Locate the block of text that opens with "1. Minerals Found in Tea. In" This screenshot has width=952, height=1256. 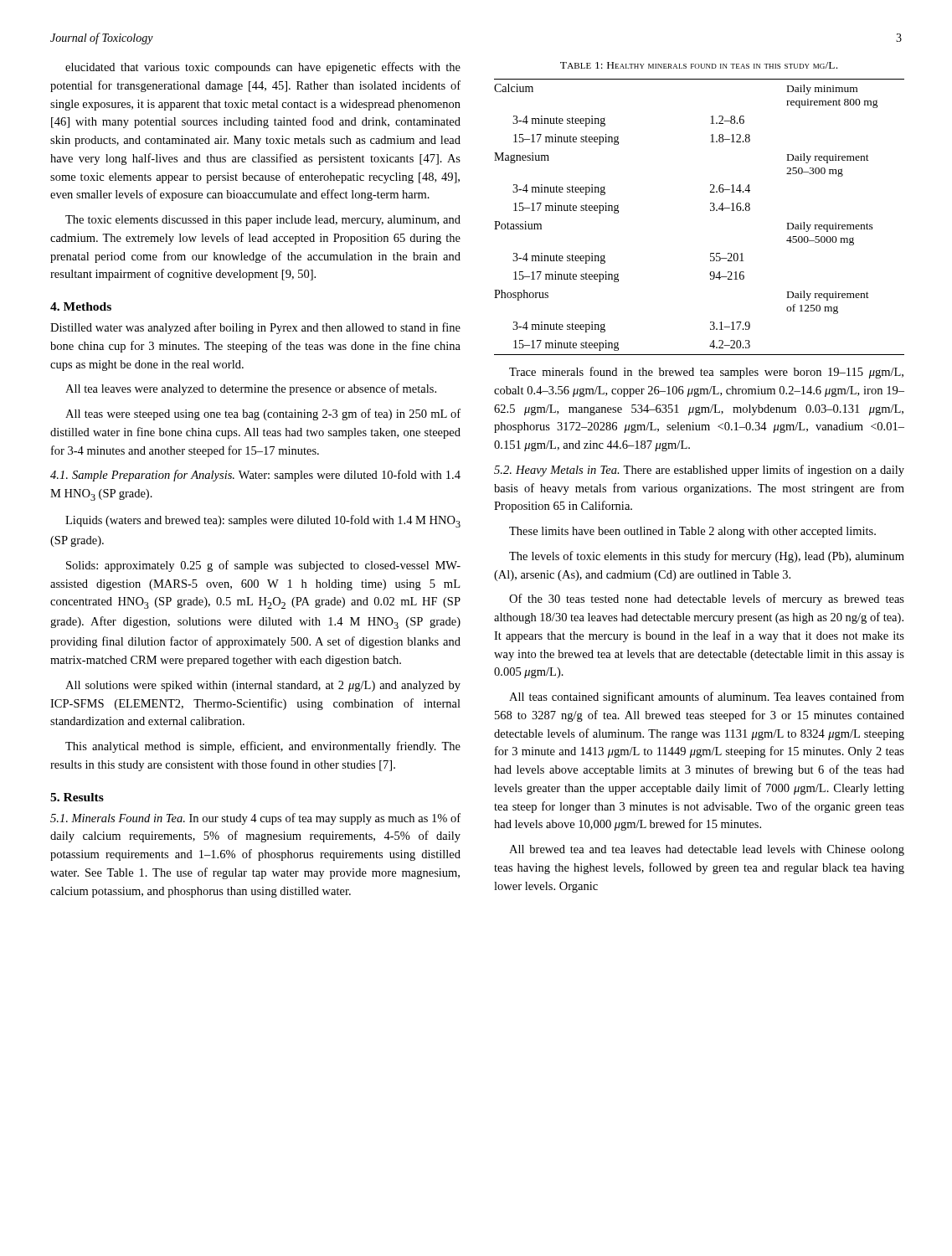coord(255,854)
